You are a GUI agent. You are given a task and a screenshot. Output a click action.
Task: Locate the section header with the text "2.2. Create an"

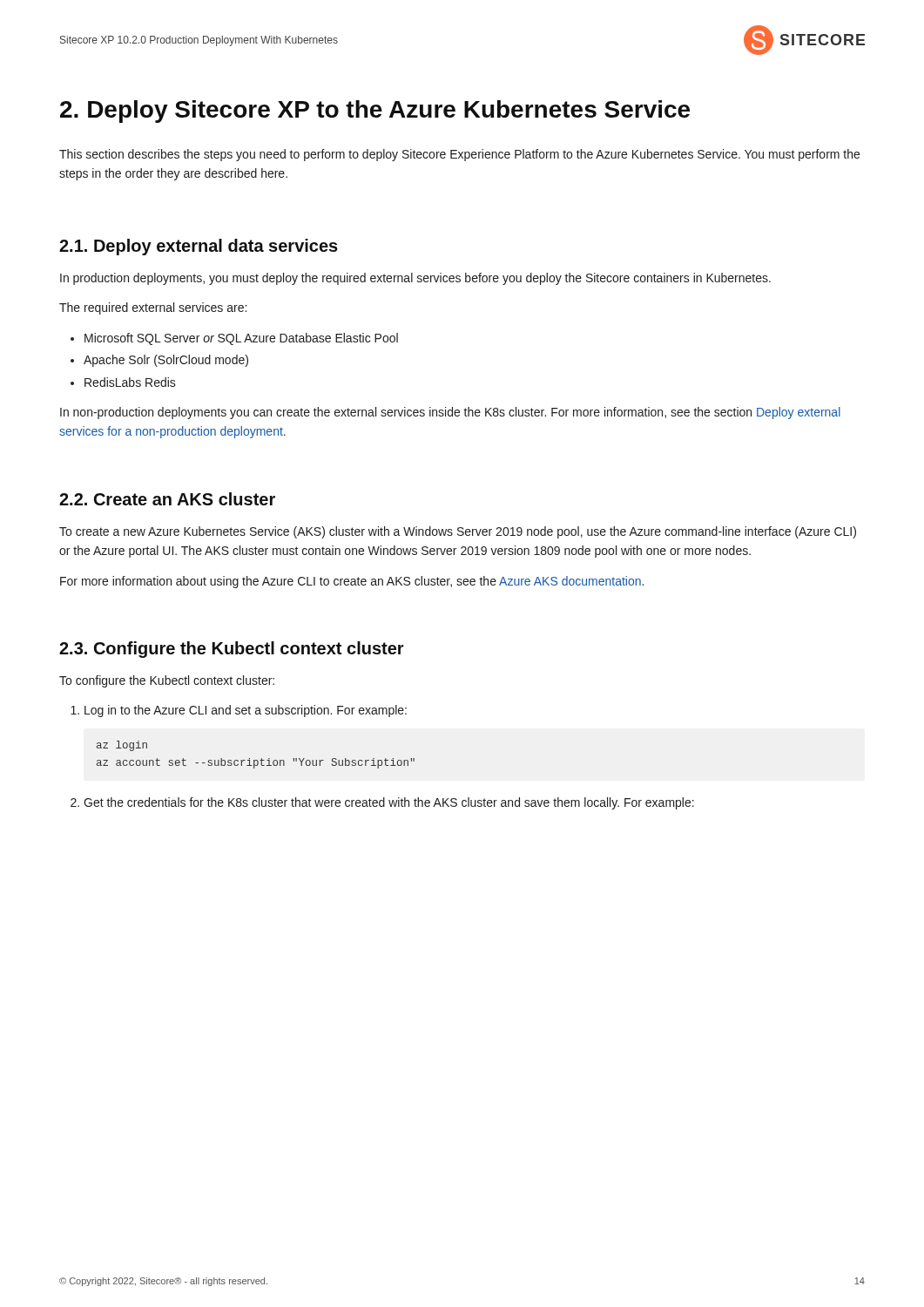point(167,499)
